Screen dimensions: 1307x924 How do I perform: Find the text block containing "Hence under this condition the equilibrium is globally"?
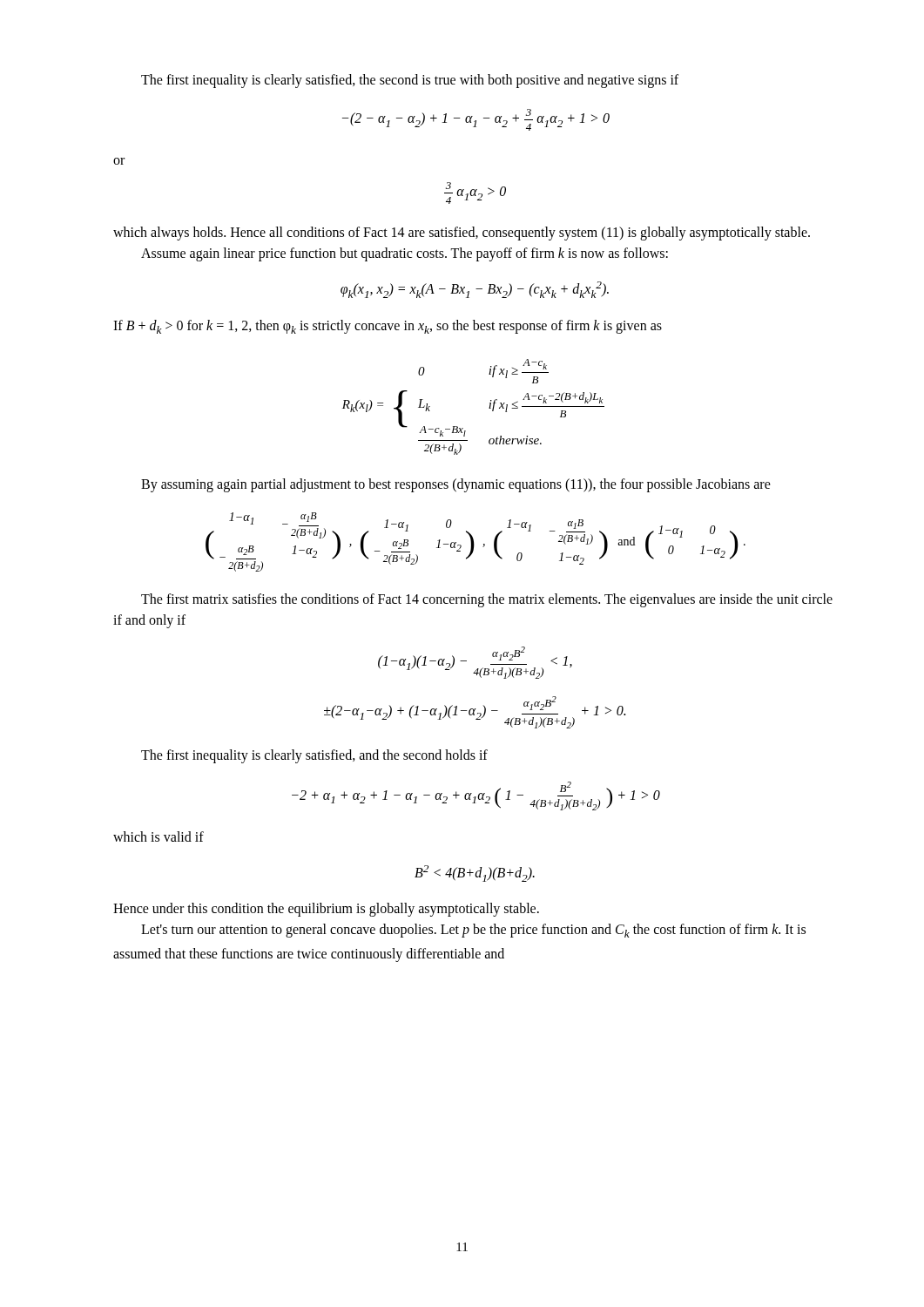pos(475,931)
